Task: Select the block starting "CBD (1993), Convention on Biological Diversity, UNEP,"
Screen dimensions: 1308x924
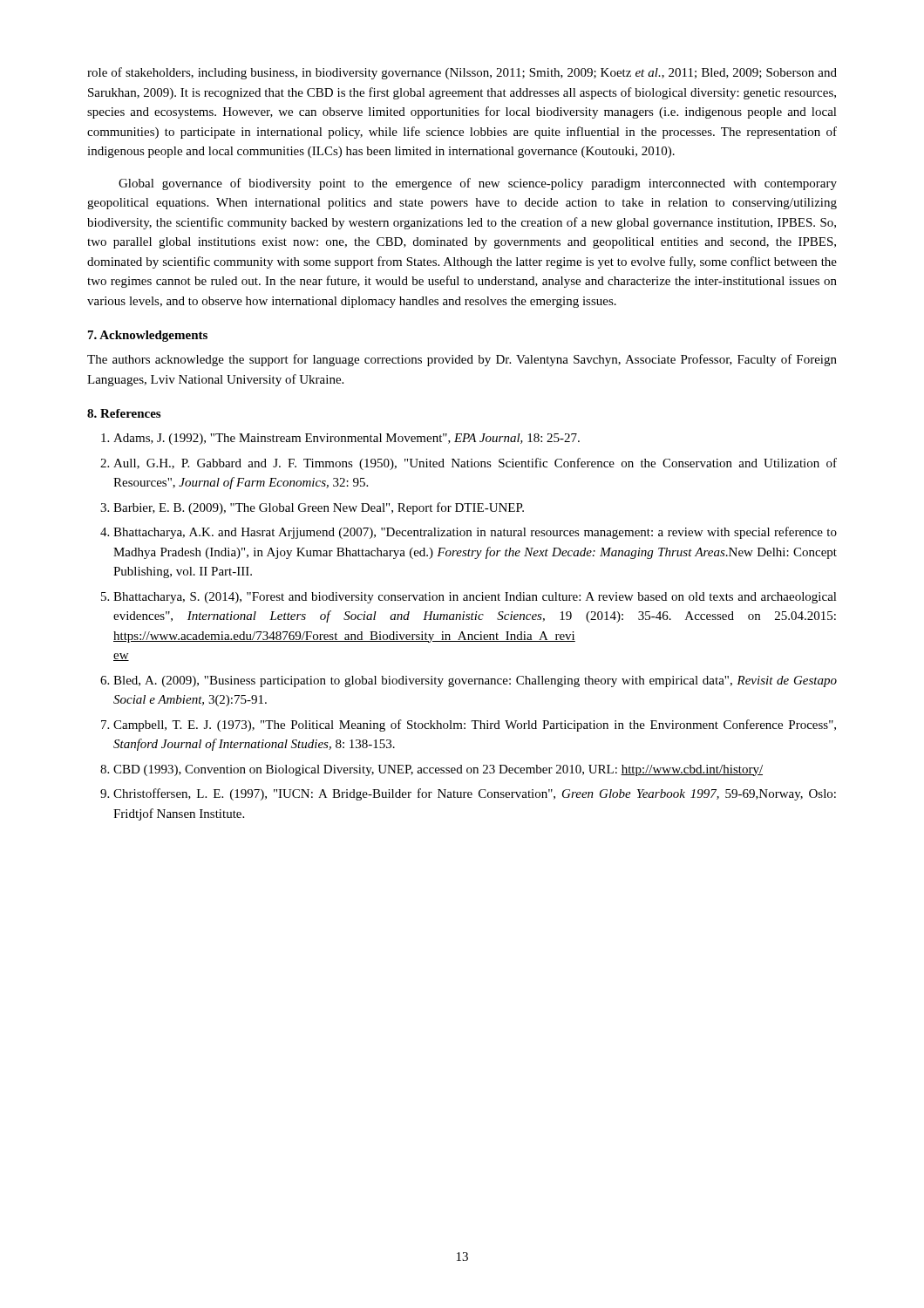Action: click(438, 769)
